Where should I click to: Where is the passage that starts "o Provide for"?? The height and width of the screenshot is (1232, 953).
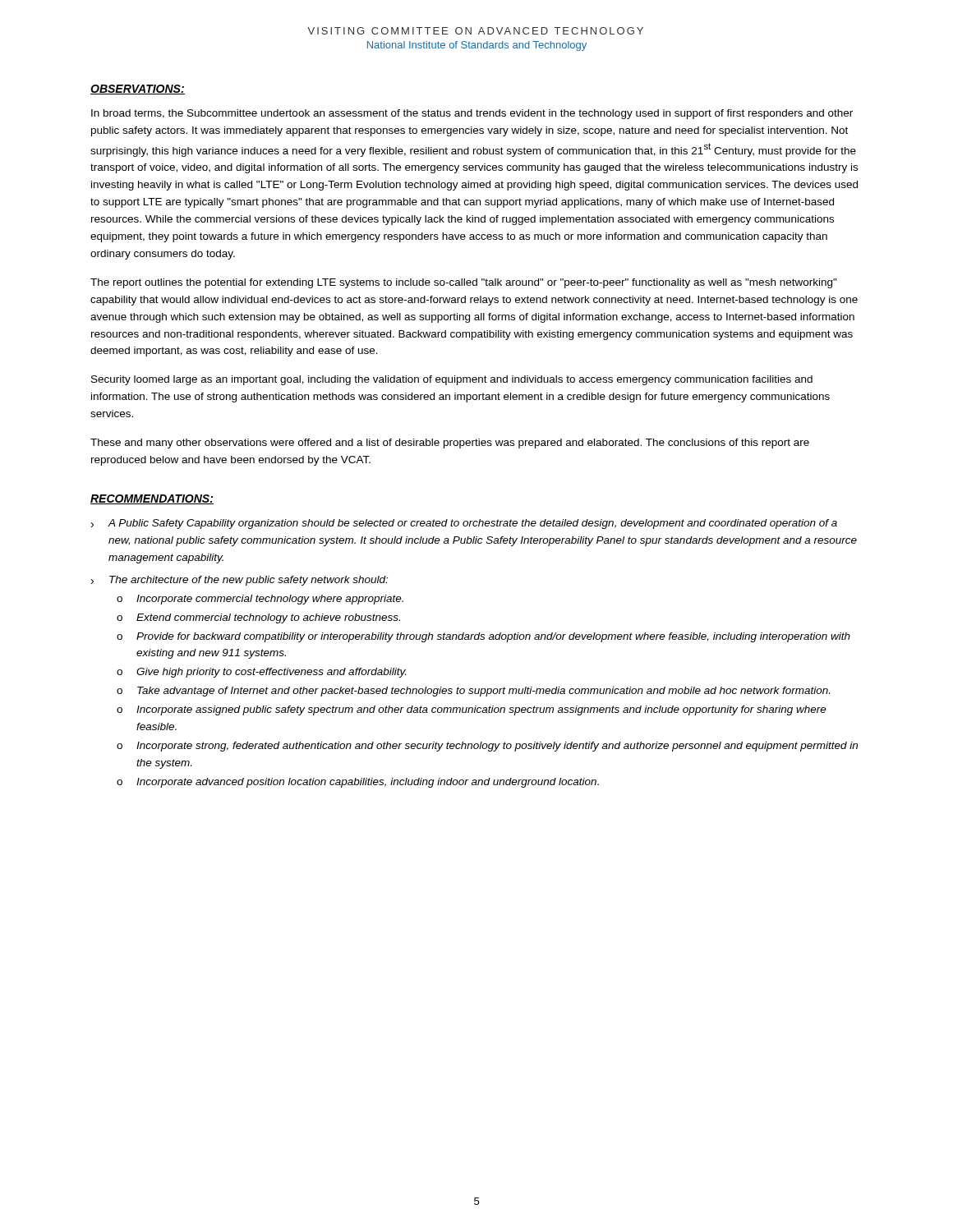490,645
